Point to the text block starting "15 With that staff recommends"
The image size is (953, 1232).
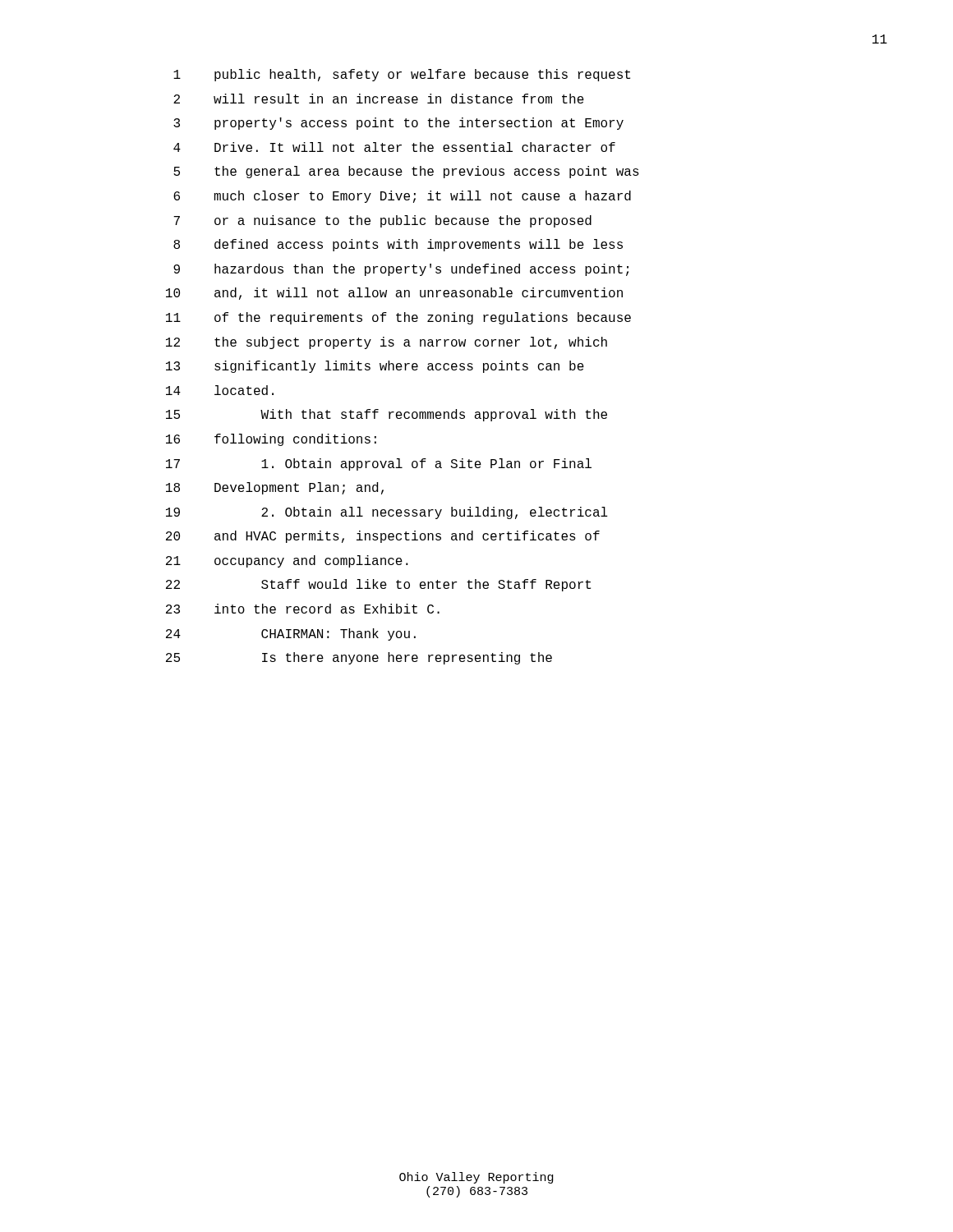pyautogui.click(x=501, y=416)
